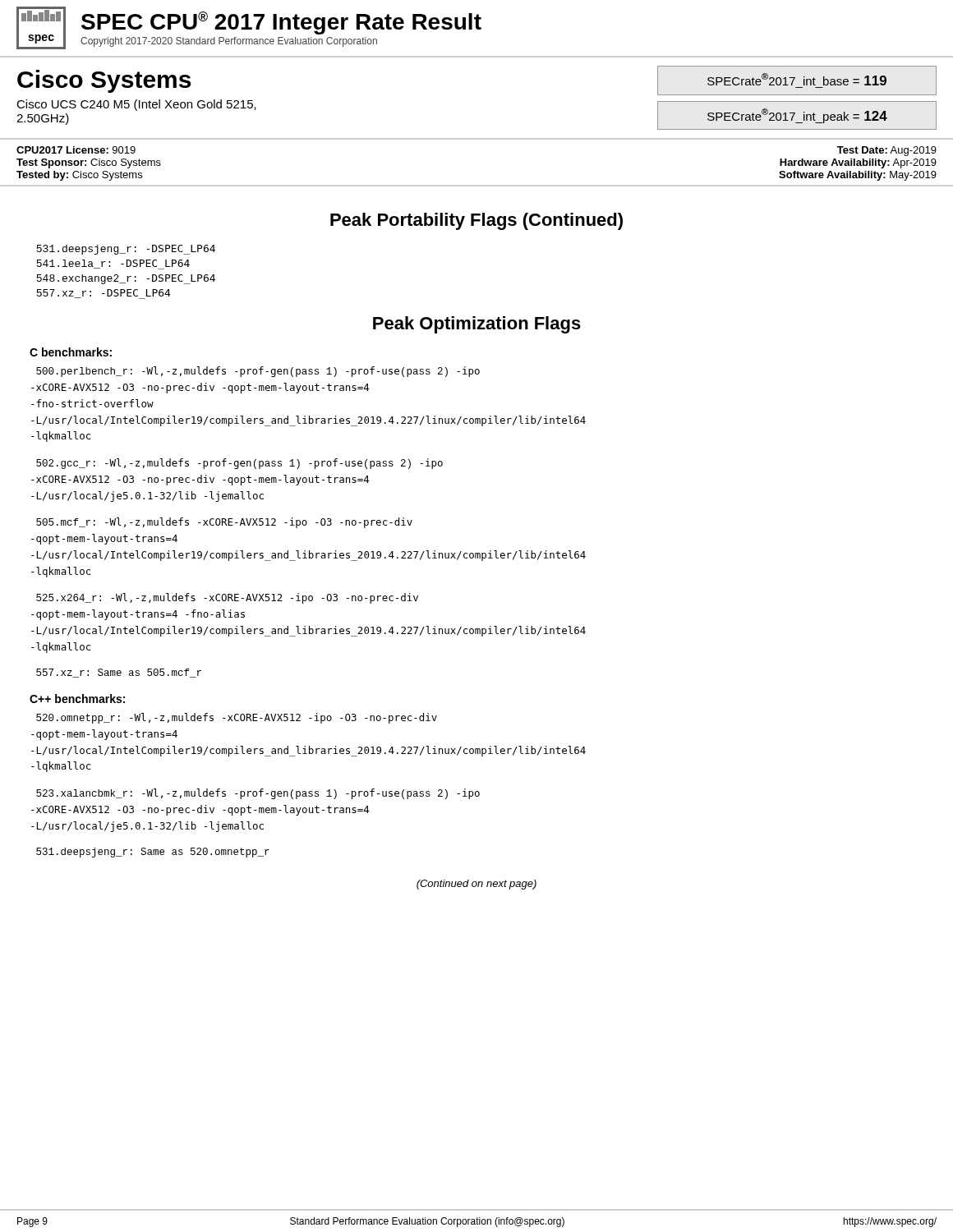Select the text block starting "548.exchange2_r: -DSPEC_LP64"
953x1232 pixels.
point(123,279)
